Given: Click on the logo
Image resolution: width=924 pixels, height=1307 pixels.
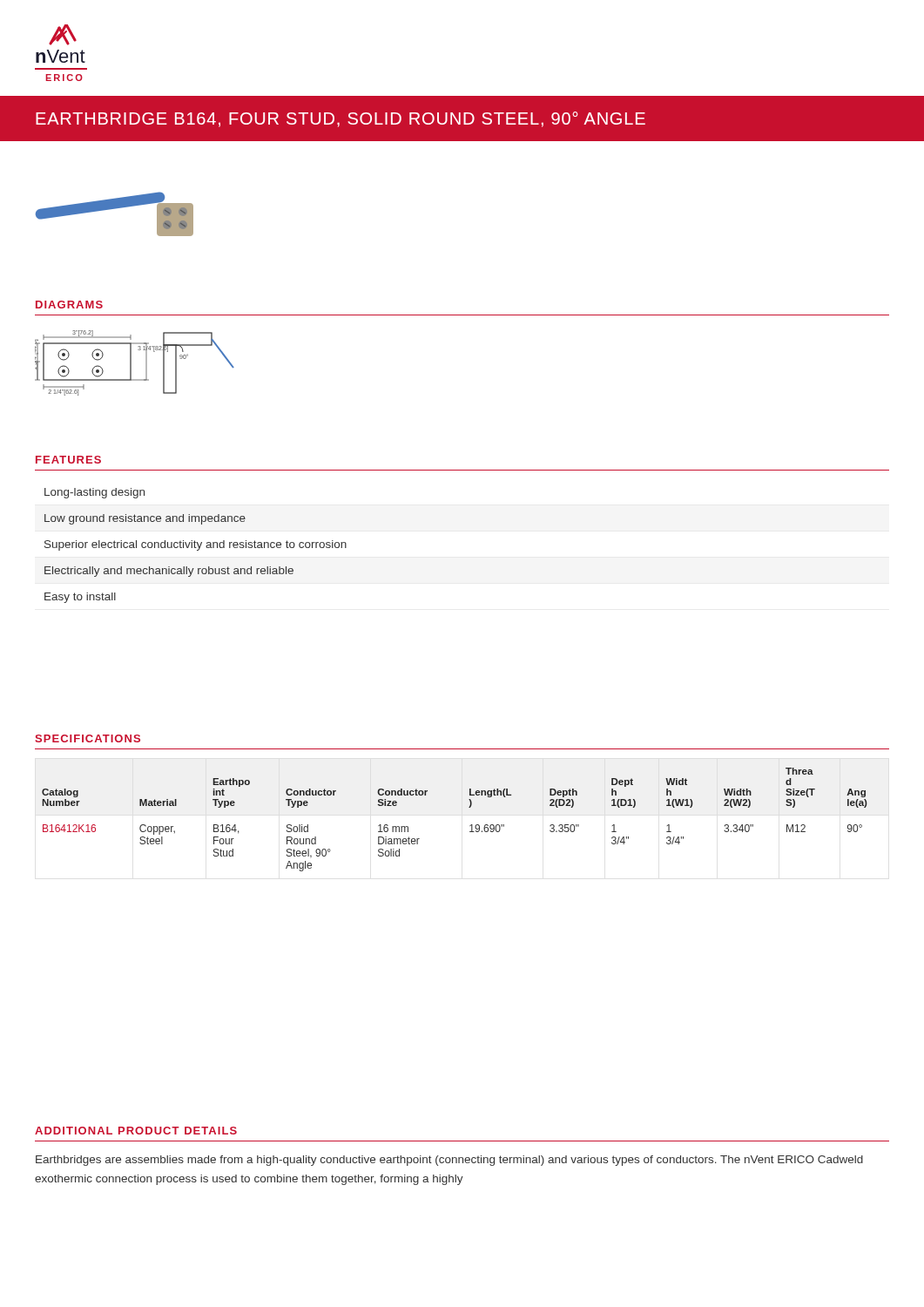Looking at the screenshot, I should tap(78, 59).
